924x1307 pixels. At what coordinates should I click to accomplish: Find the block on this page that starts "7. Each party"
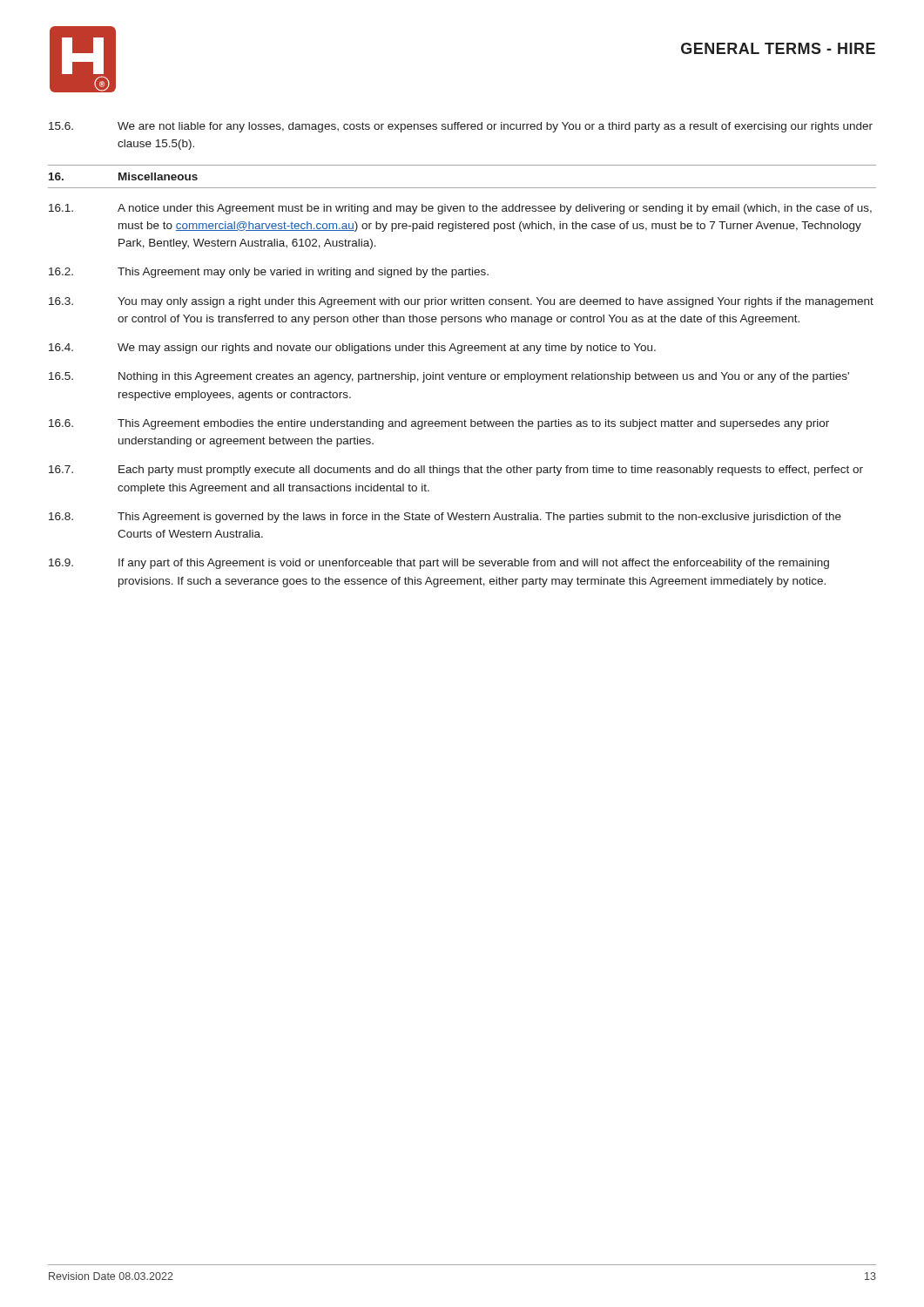tap(462, 479)
